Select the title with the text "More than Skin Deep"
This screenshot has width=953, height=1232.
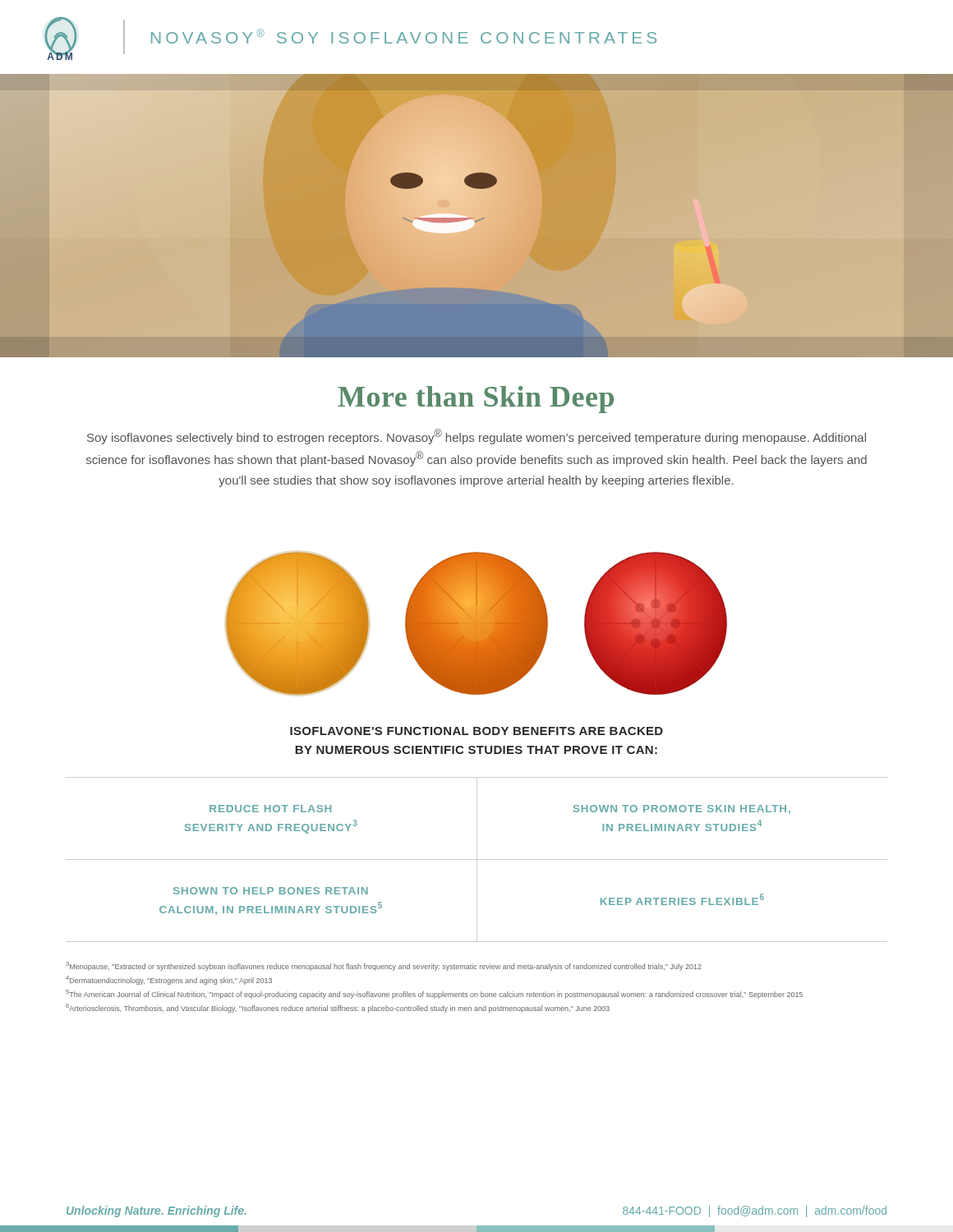476,397
